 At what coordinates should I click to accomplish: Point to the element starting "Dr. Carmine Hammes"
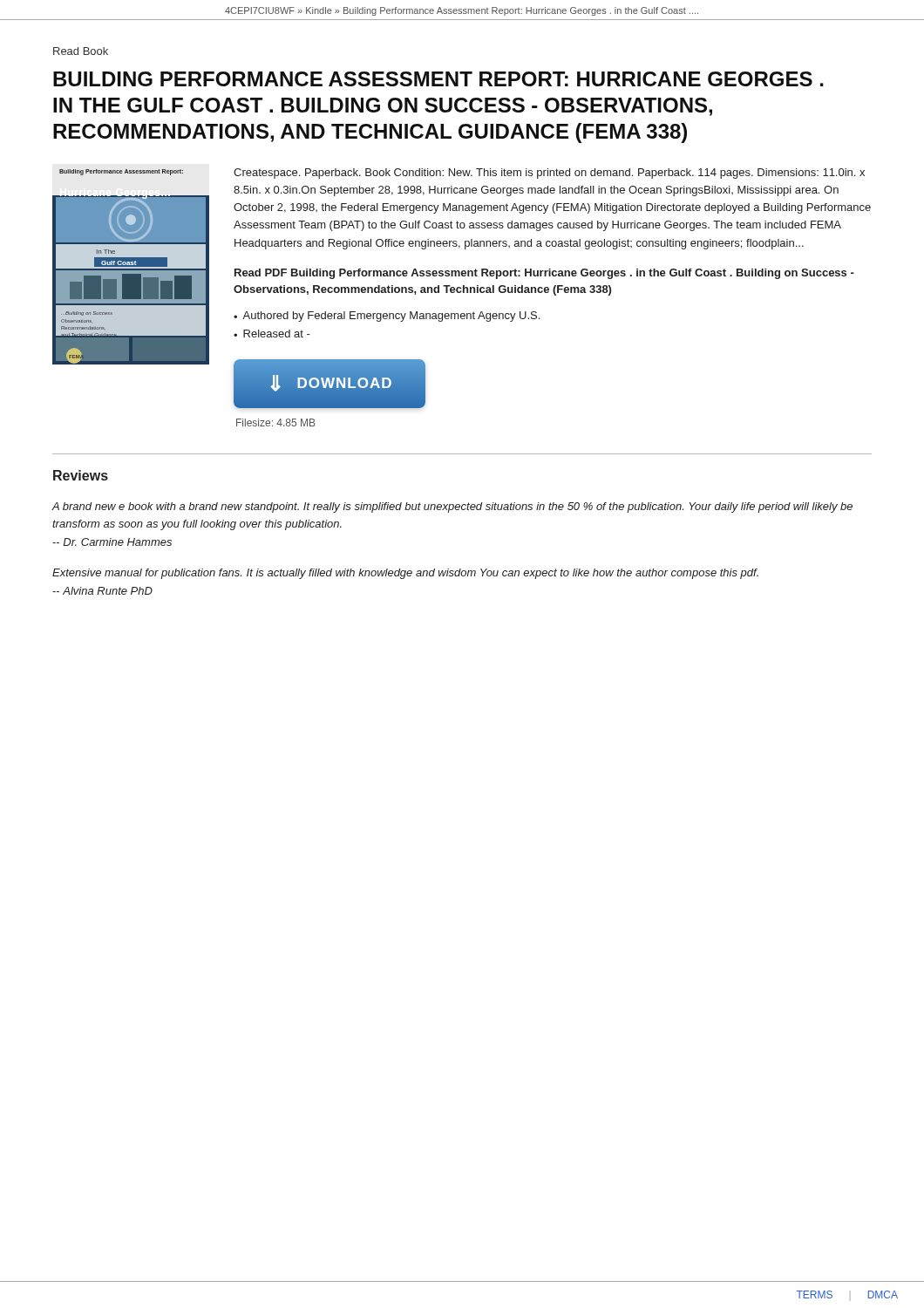click(112, 542)
